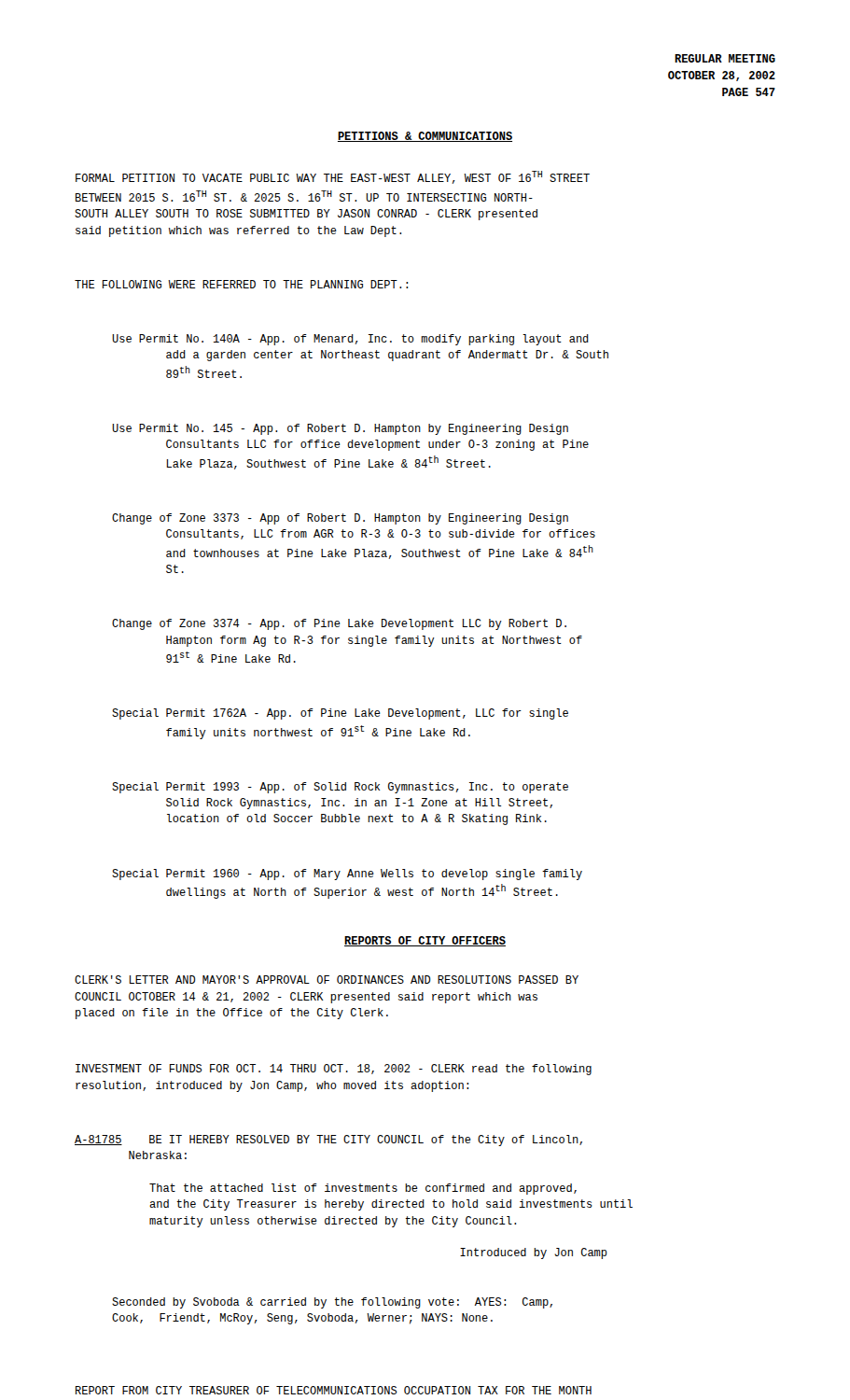Viewport: 850px width, 1400px height.
Task: Locate the block of text that opens with "THE FOLLOWING WERE REFERRED TO THE"
Action: click(243, 294)
